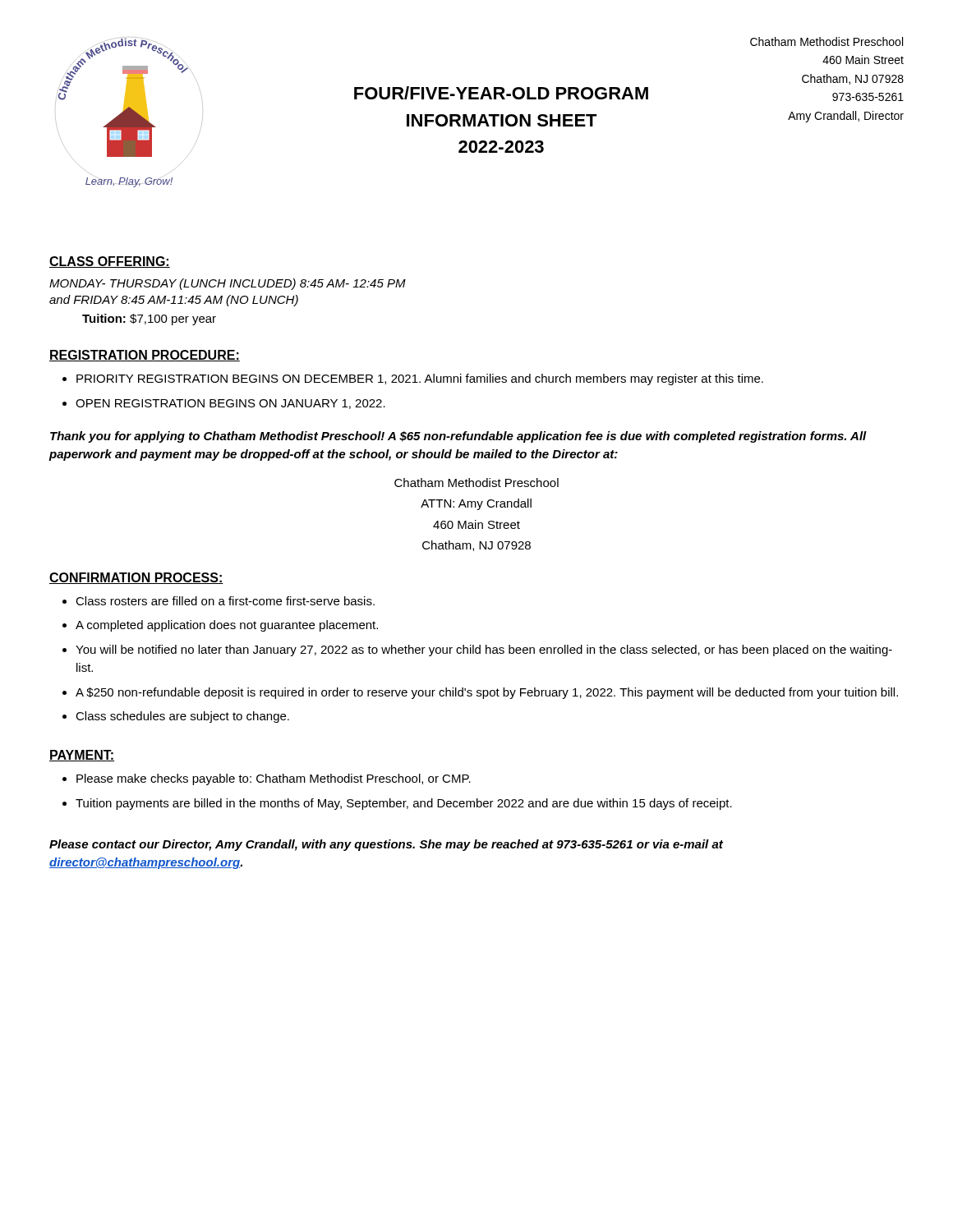
Task: Select the passage starting "FOUR/FIVE-YEAR-OLD PROGRAM INFORMATION SHEET 2022-2023"
Action: point(501,121)
